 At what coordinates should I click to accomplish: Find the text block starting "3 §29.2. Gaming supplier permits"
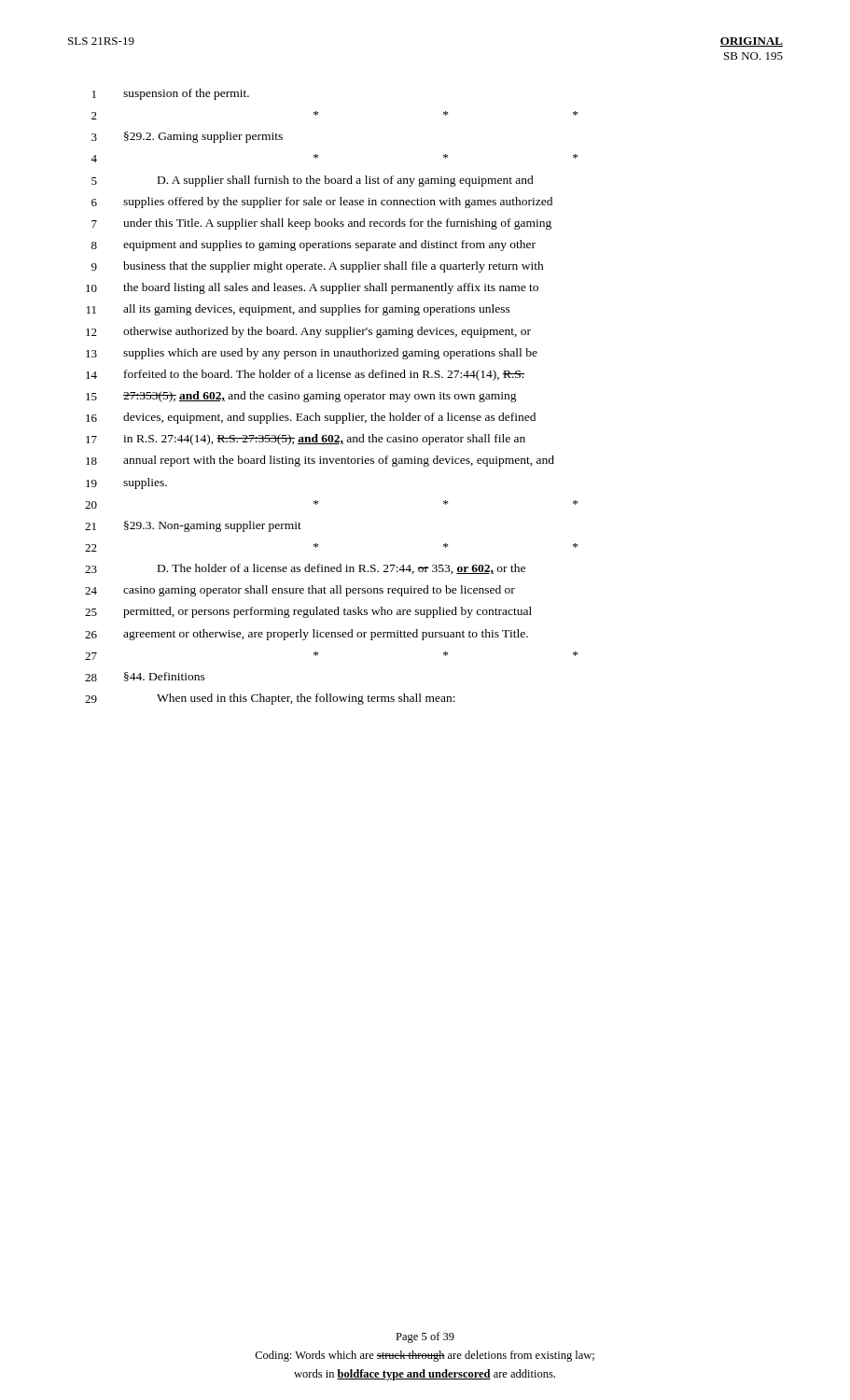pos(187,137)
